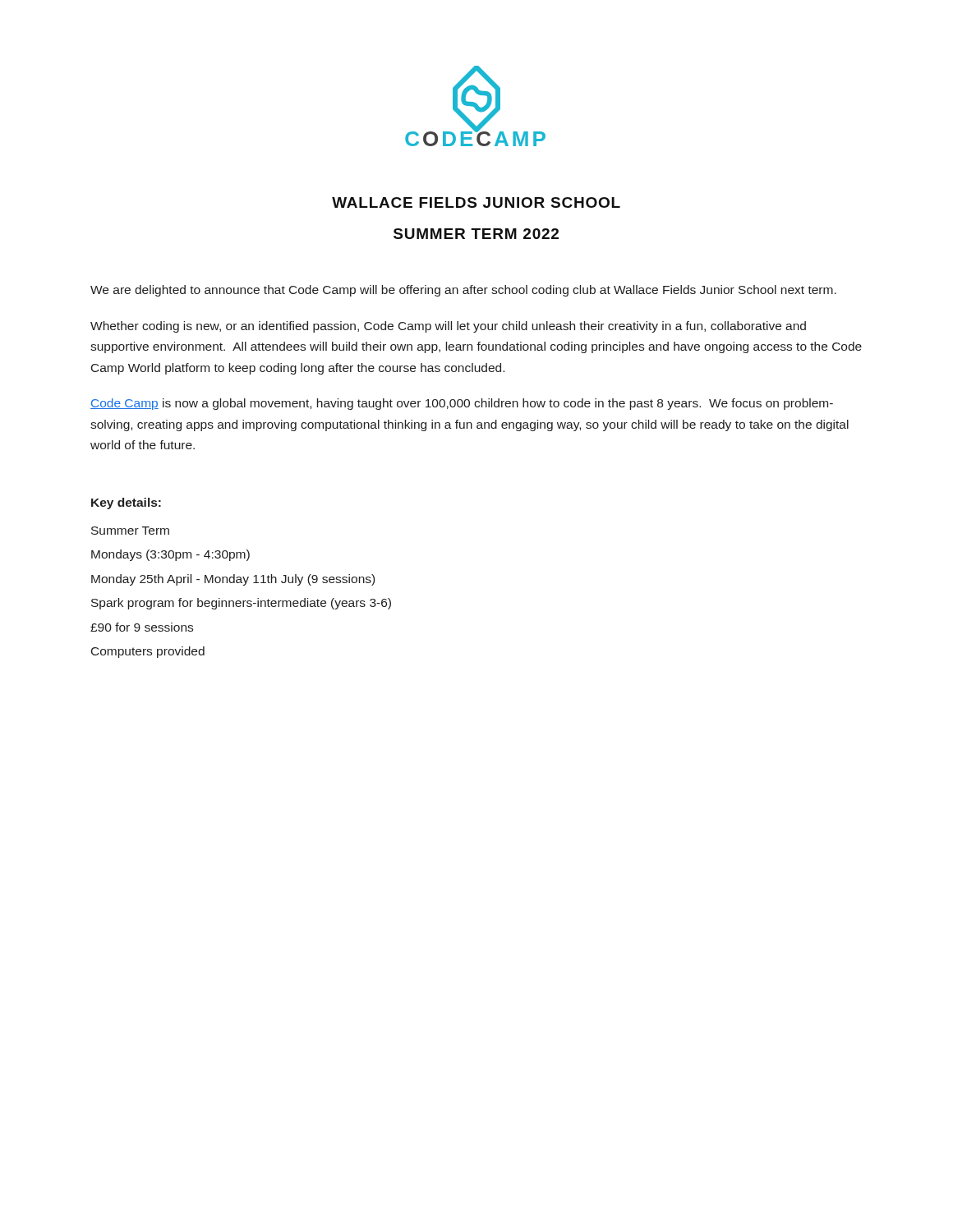Click on the text block that reads "Whether coding is new, or"
This screenshot has height=1232, width=953.
tap(476, 346)
